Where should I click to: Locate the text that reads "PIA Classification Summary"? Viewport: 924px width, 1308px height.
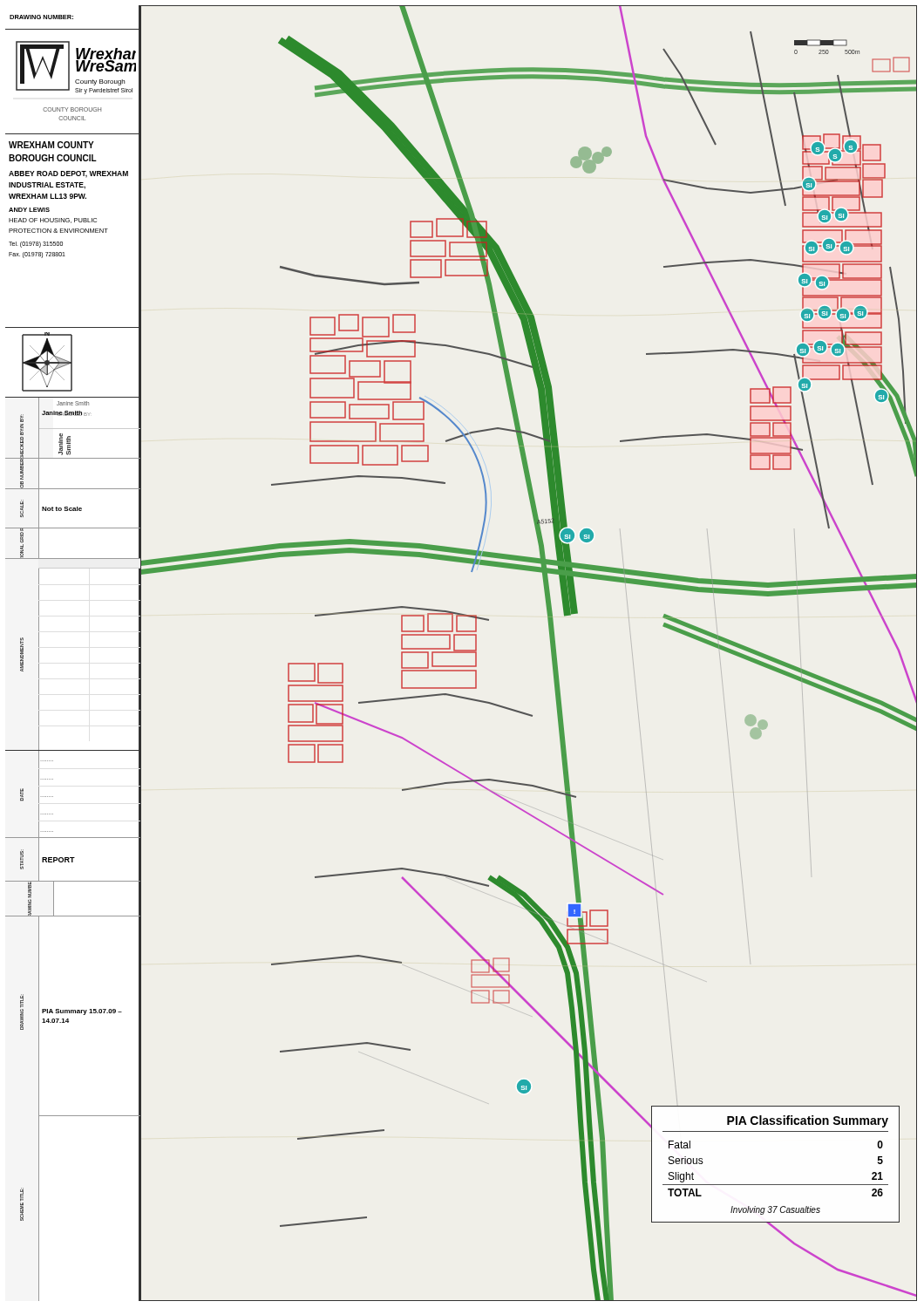point(807,1120)
